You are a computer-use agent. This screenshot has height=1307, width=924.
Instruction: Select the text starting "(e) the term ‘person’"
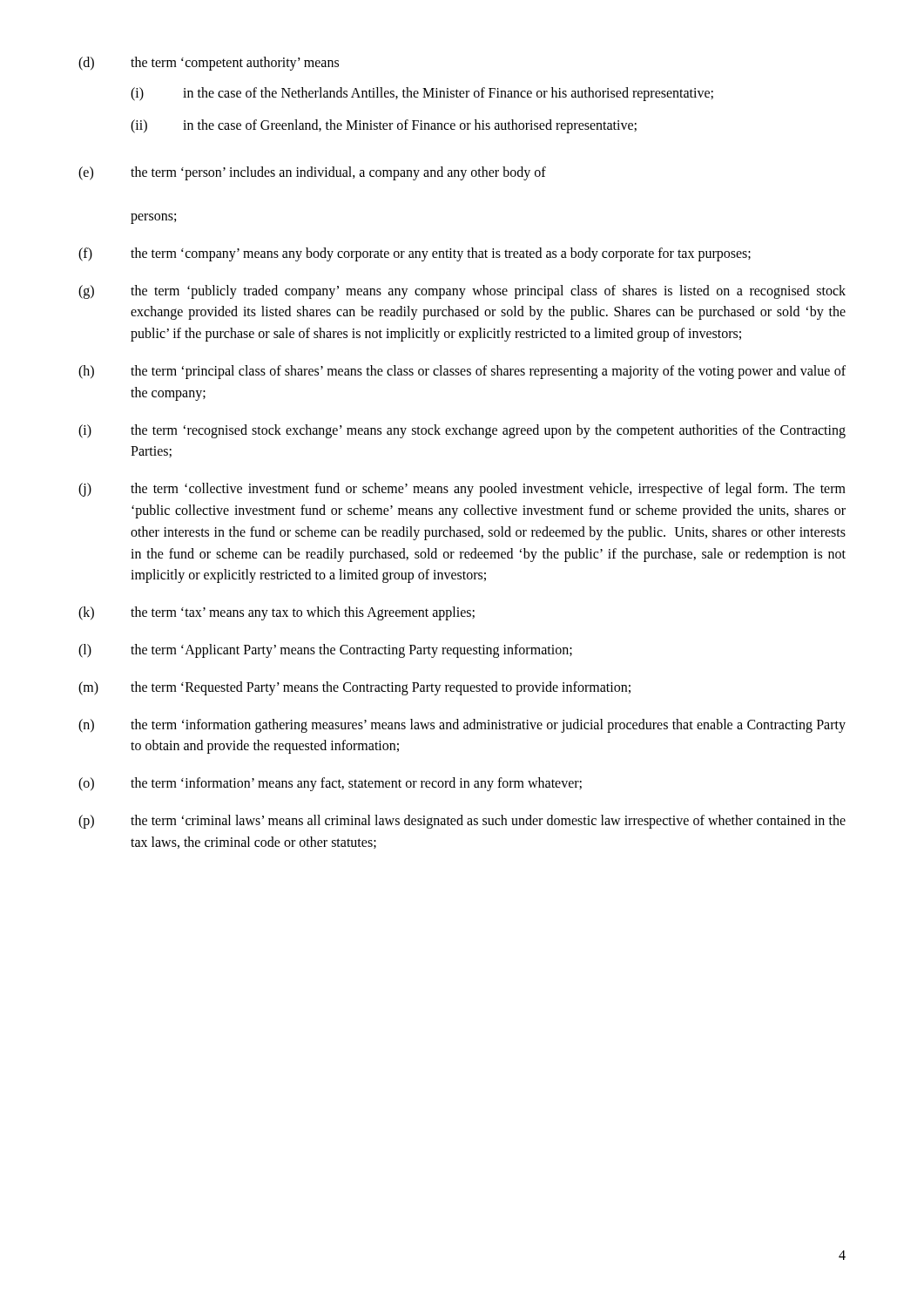point(312,173)
